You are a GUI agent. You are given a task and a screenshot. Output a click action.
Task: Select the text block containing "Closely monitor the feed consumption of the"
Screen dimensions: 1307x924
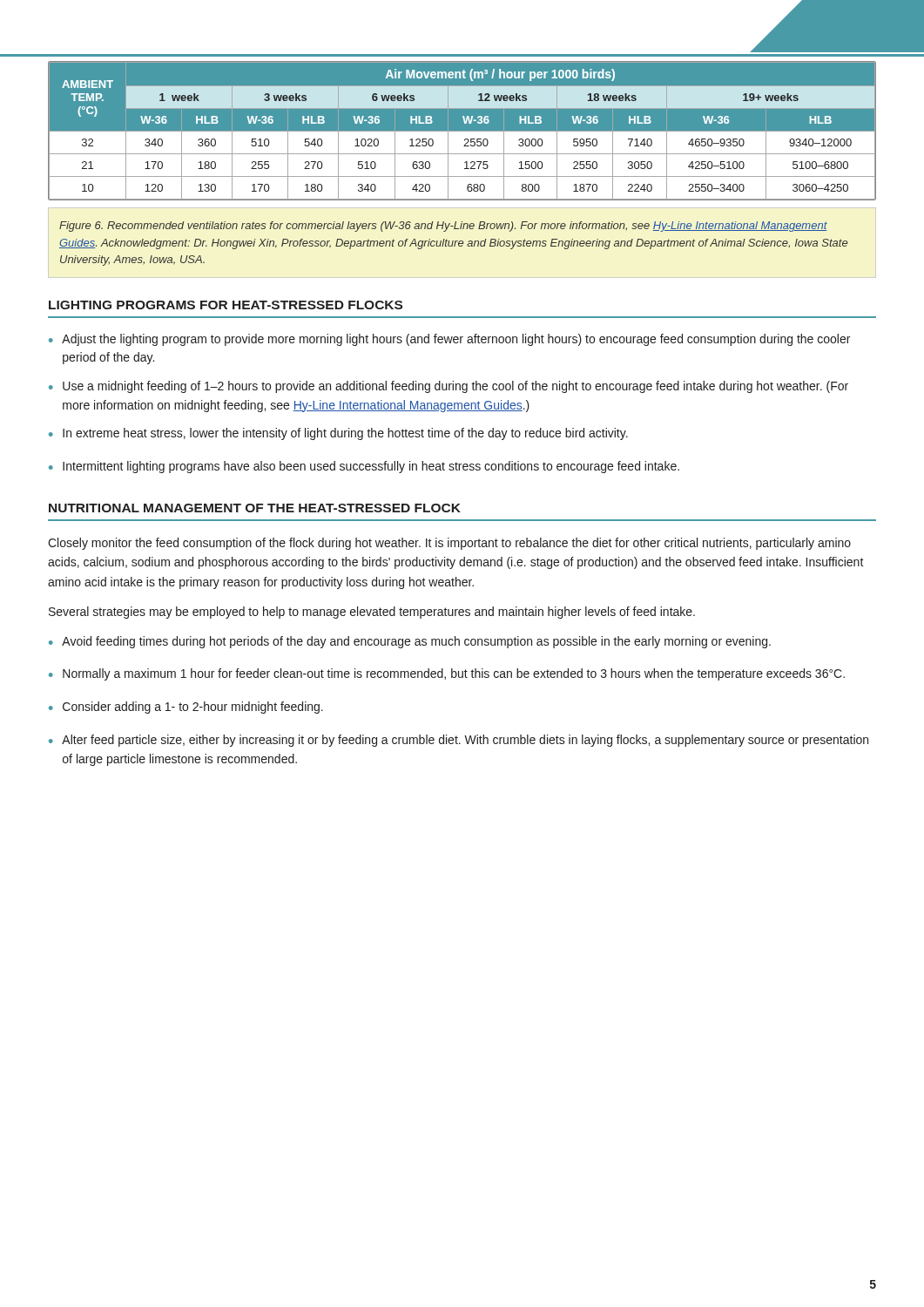[456, 562]
